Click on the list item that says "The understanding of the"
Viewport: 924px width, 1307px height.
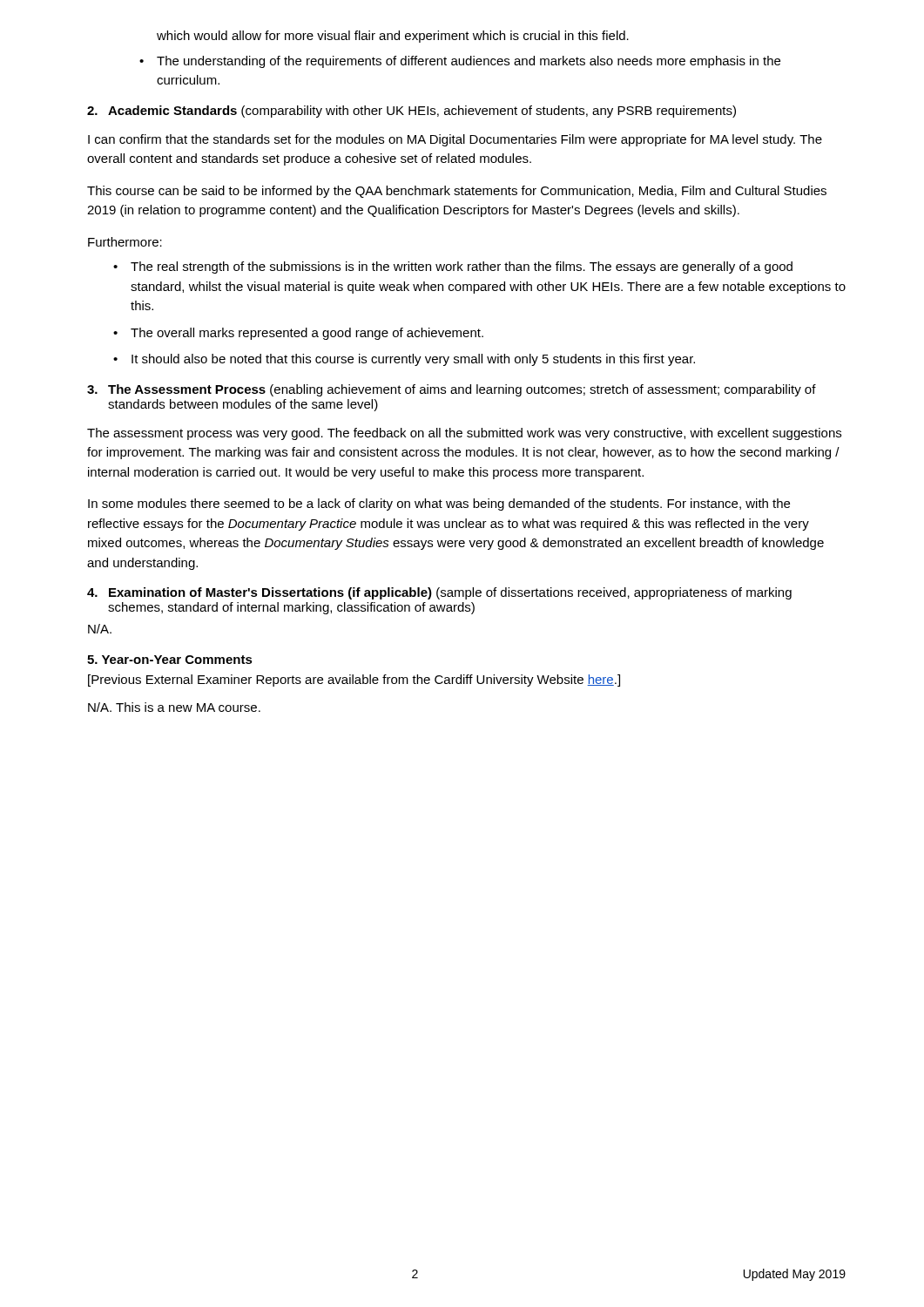[x=489, y=71]
